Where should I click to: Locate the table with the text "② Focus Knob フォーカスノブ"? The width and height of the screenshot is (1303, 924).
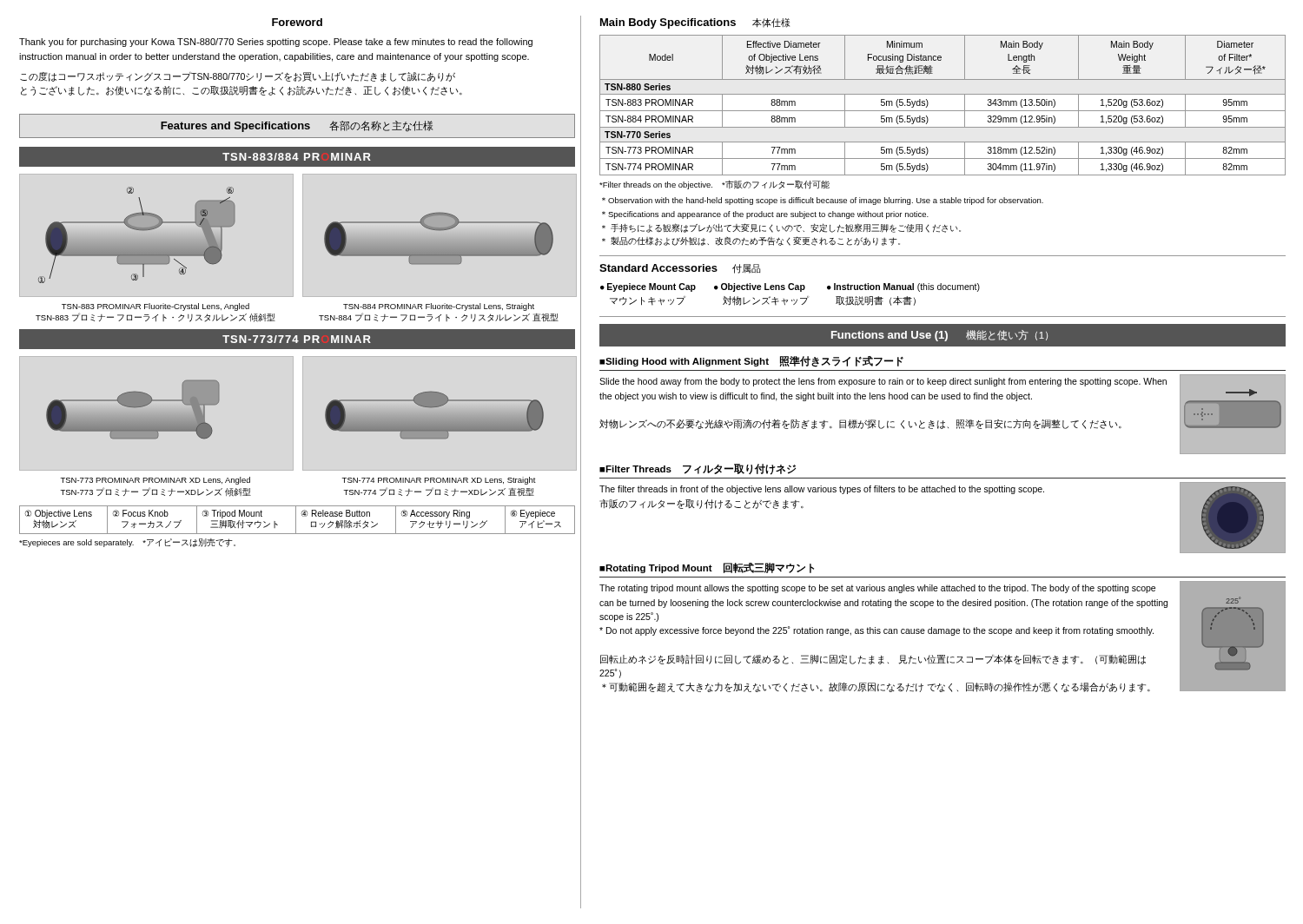(297, 519)
